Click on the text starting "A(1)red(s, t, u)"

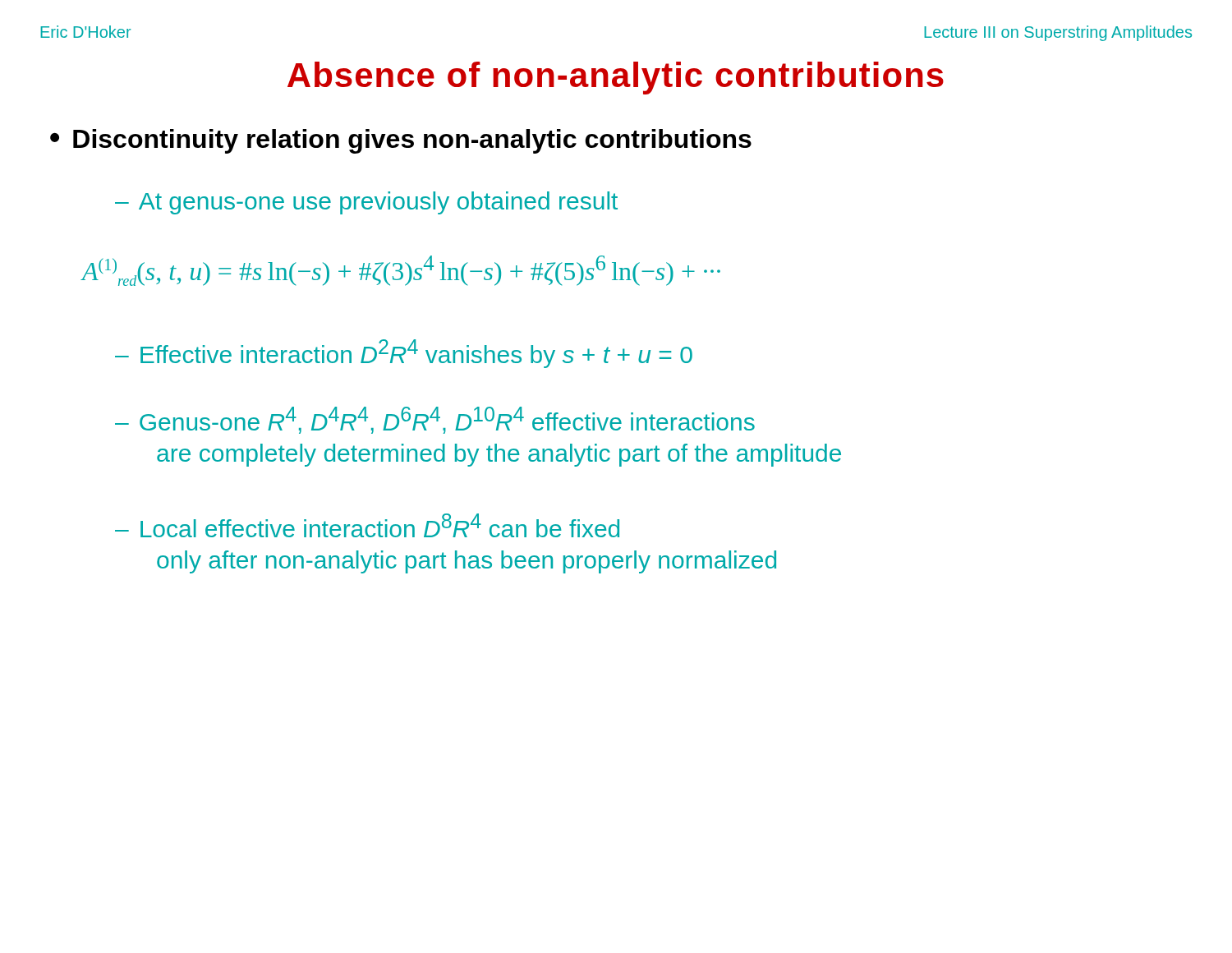[402, 270]
